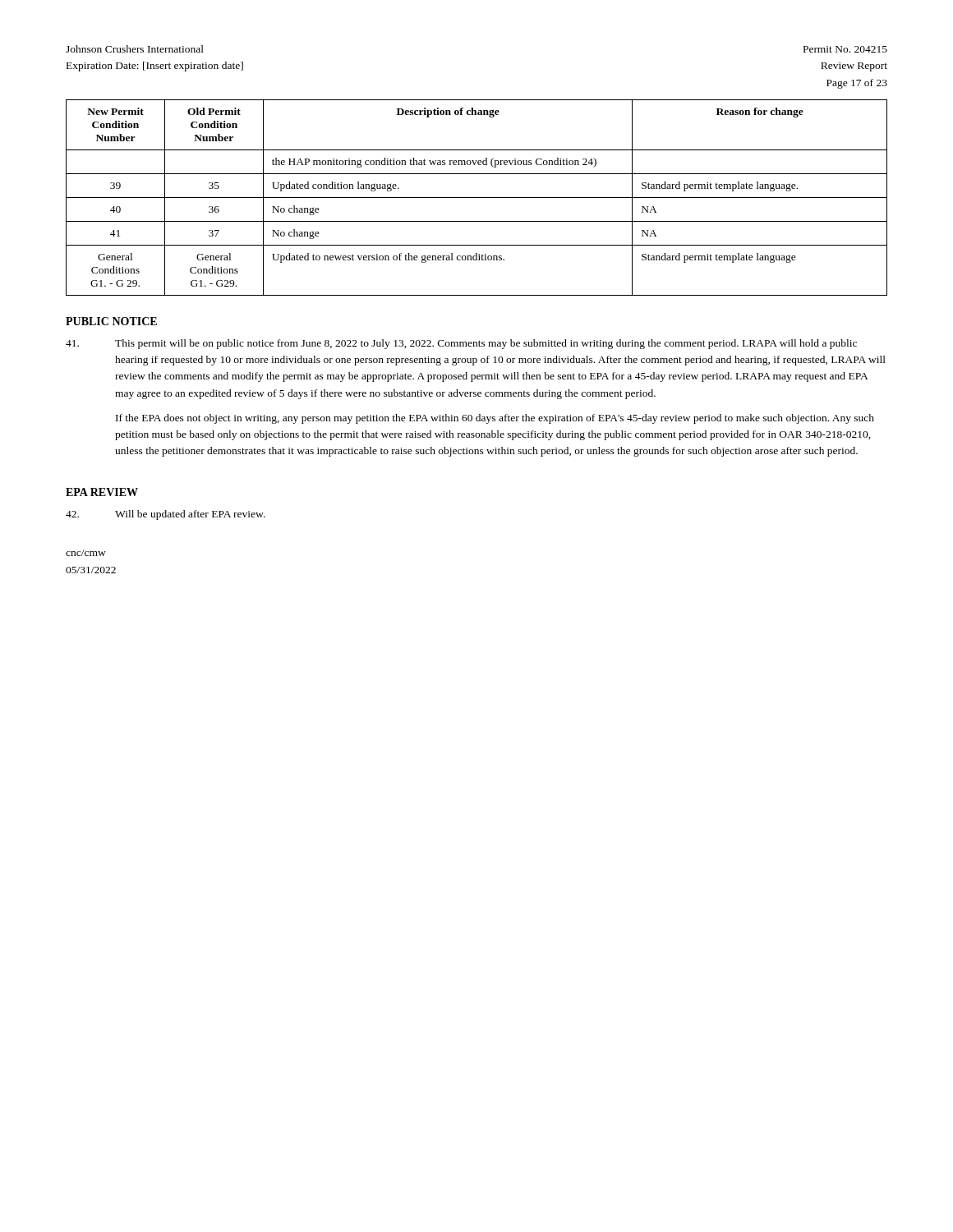Select the section header containing "PUBLIC NOTICE"
Viewport: 953px width, 1232px height.
click(112, 321)
